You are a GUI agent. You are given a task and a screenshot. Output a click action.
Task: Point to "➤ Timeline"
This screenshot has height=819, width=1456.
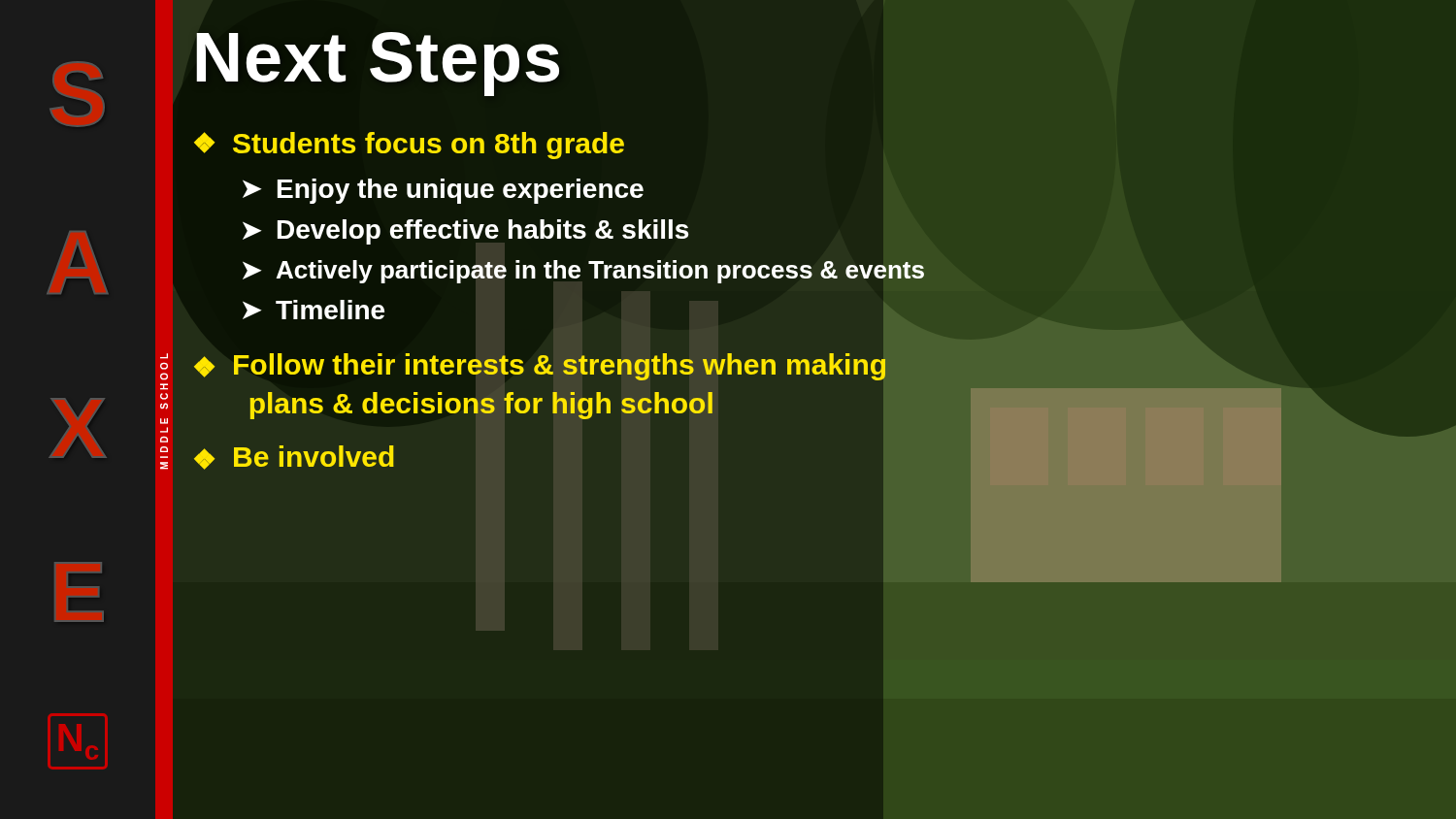point(313,310)
